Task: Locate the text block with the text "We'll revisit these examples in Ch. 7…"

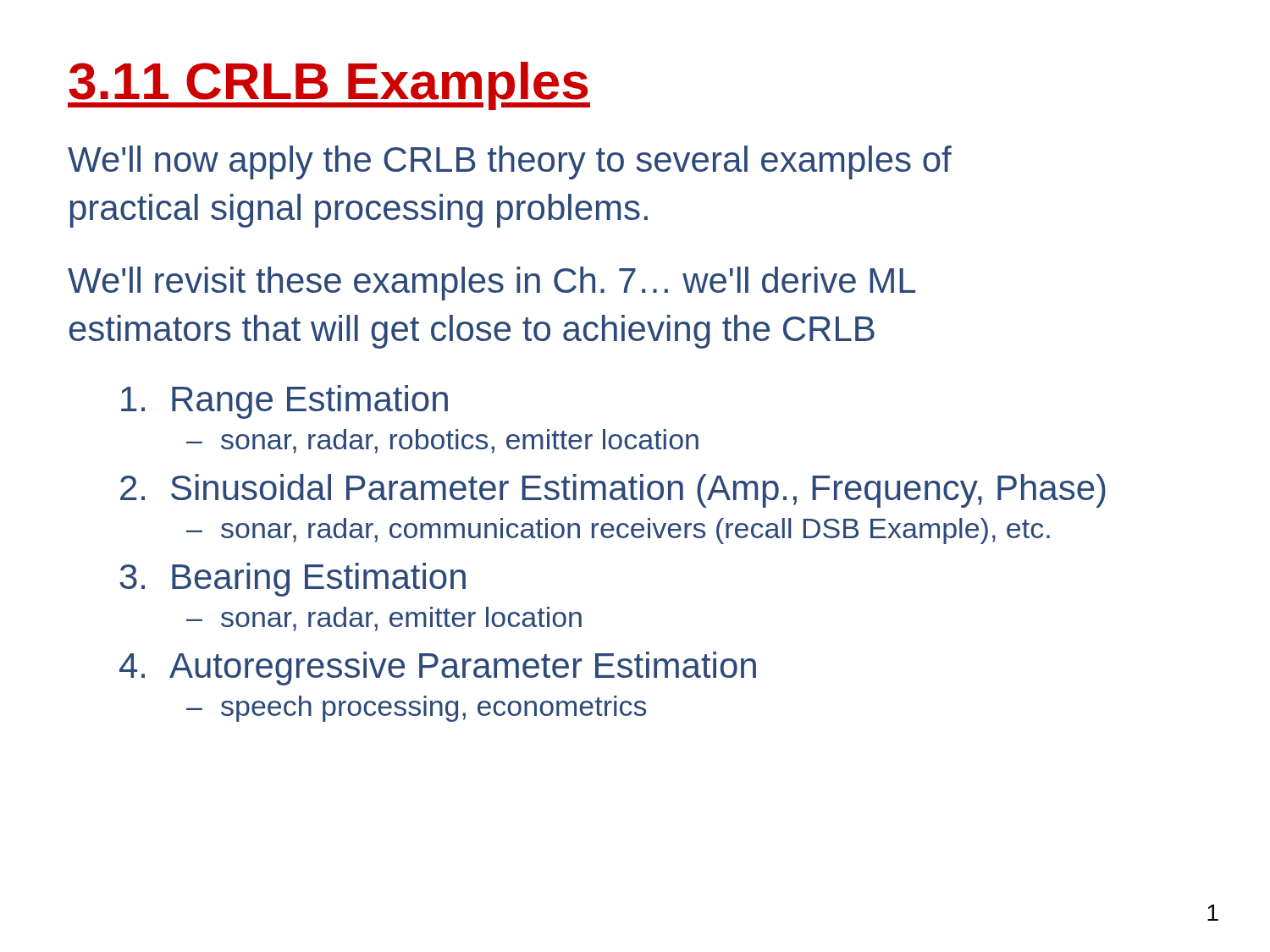Action: tap(492, 305)
